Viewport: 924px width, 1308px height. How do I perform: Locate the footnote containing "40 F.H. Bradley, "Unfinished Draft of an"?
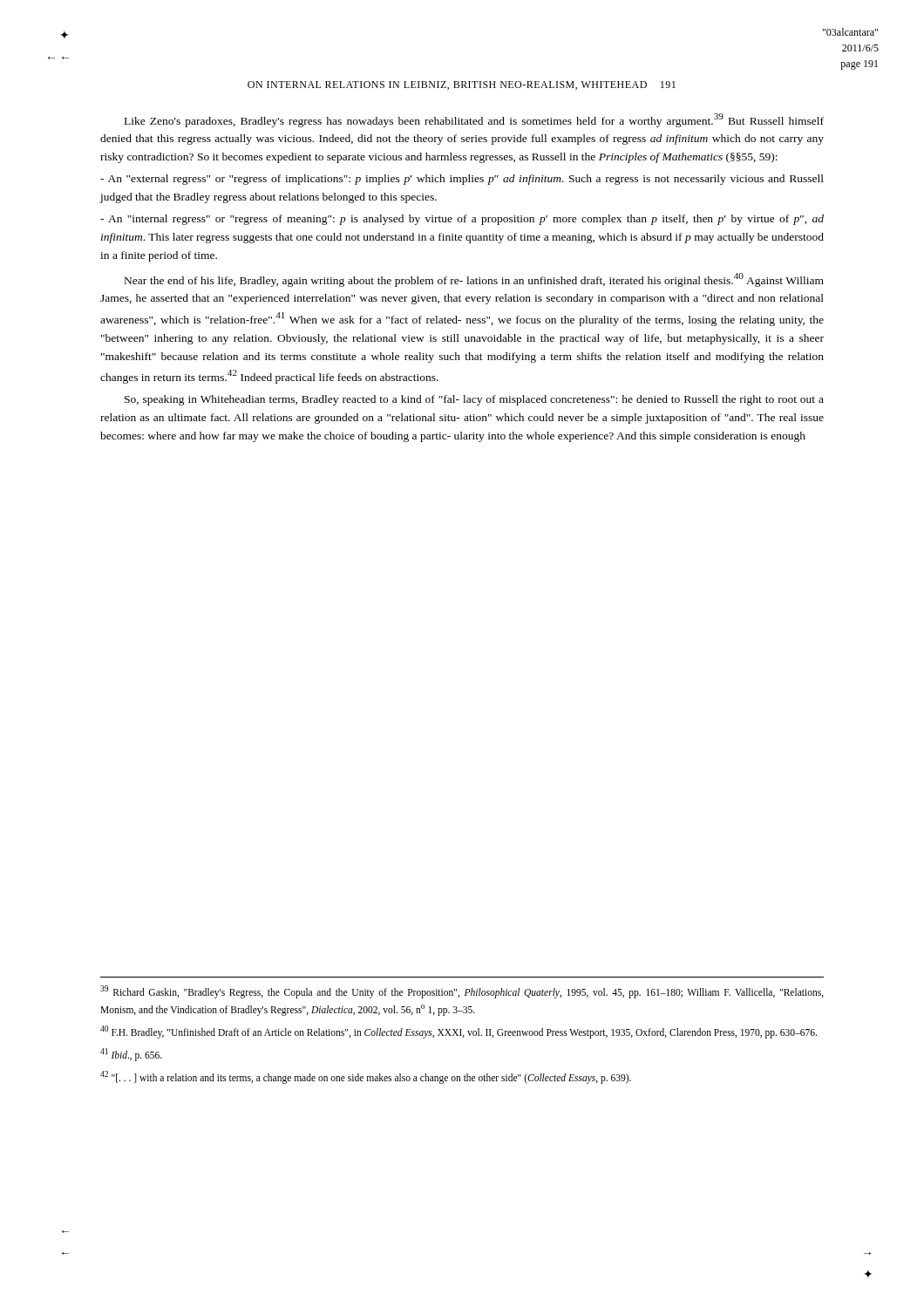click(x=462, y=1032)
